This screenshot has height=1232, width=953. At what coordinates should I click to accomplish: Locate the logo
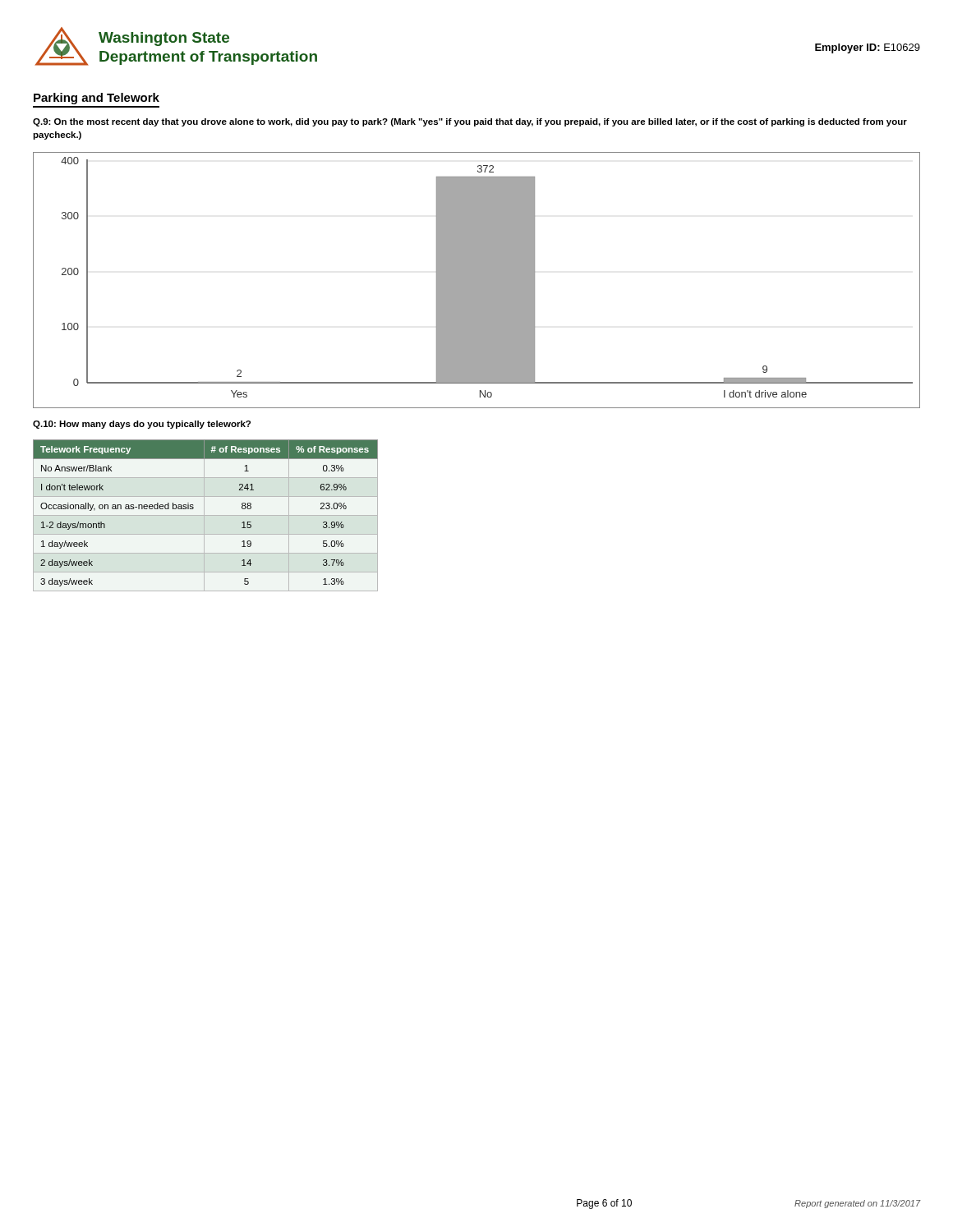tap(175, 47)
